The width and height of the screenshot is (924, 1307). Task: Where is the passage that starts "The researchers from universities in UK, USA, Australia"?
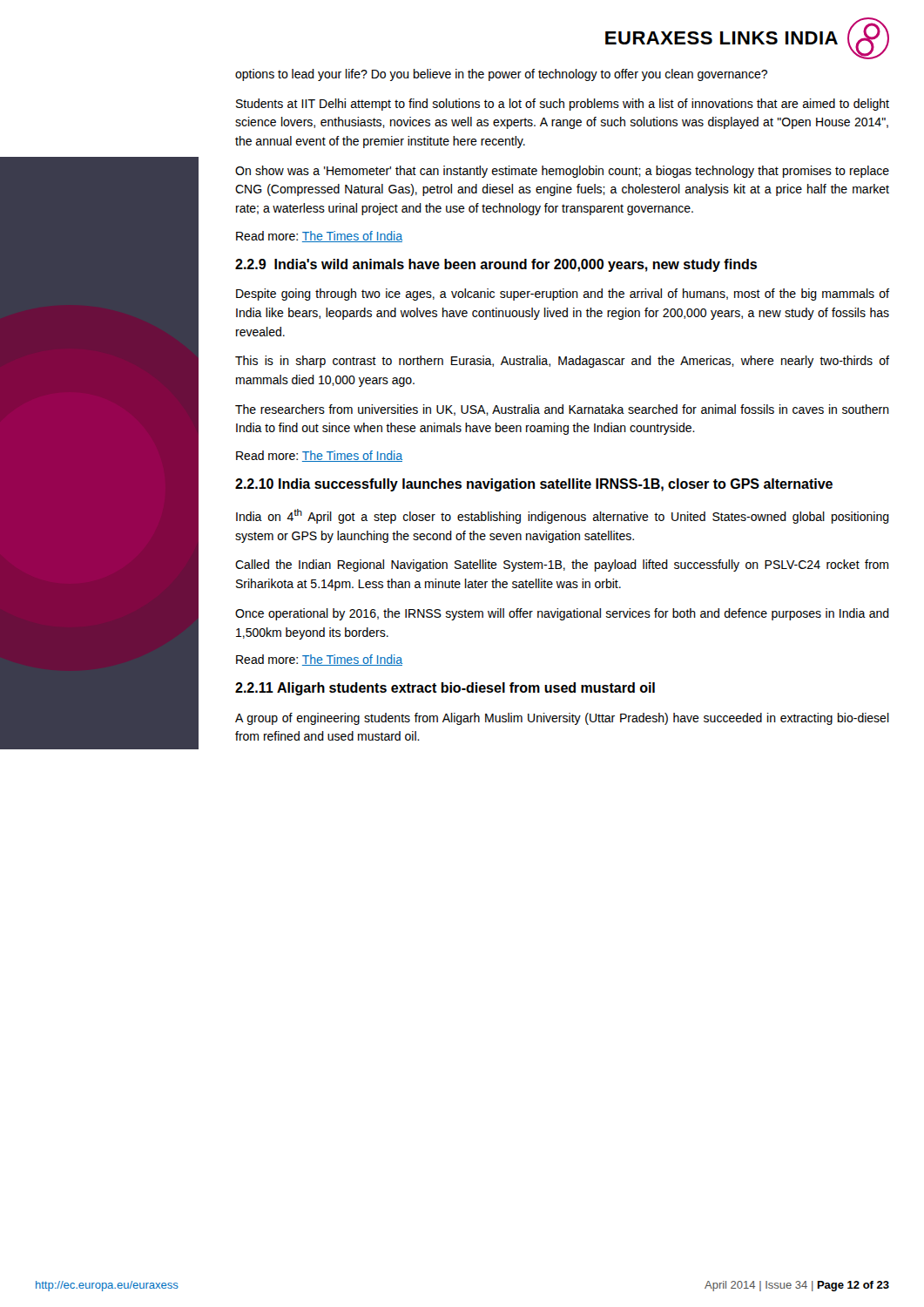coord(562,419)
